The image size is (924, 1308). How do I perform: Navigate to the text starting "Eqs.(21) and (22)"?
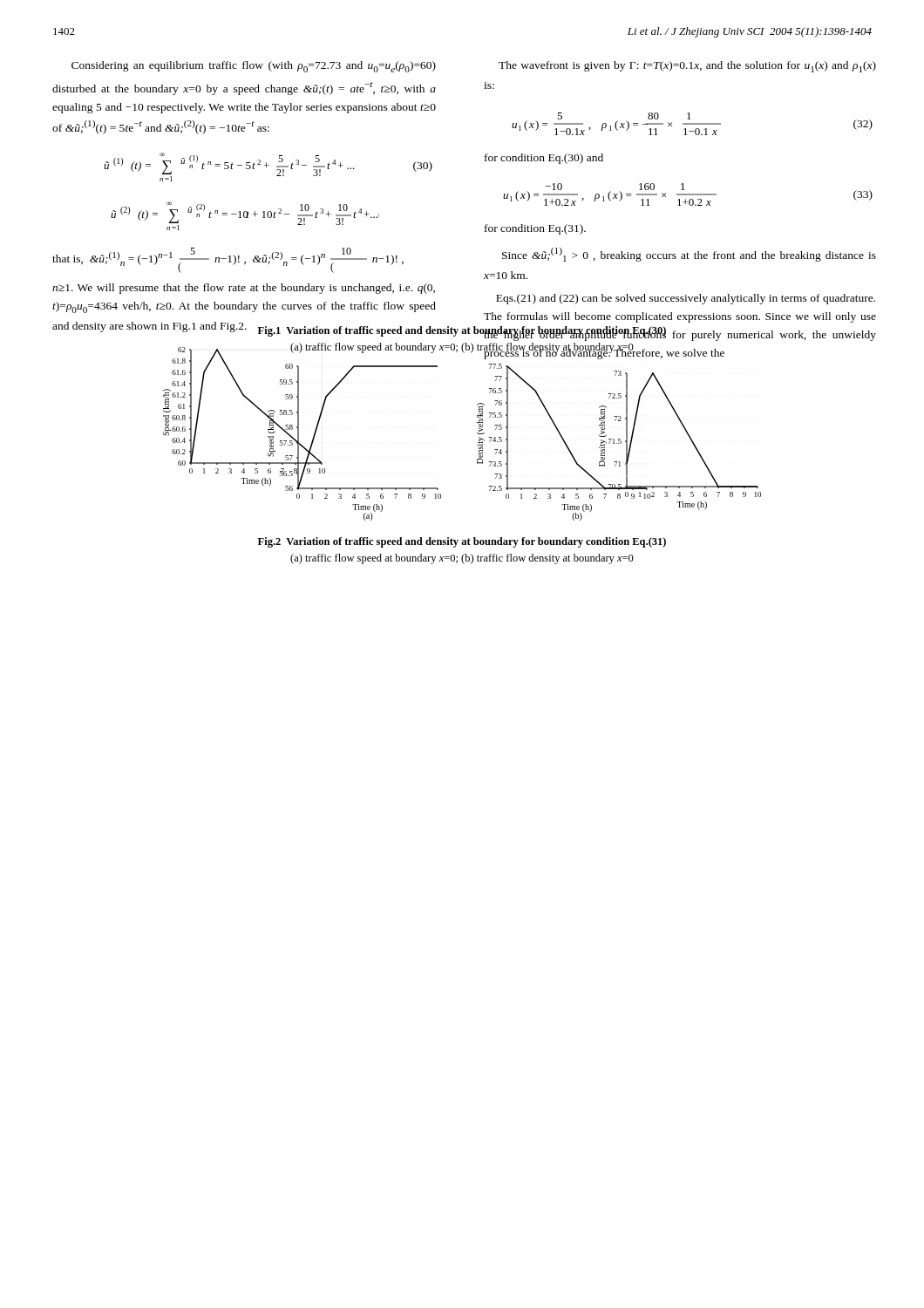[680, 326]
